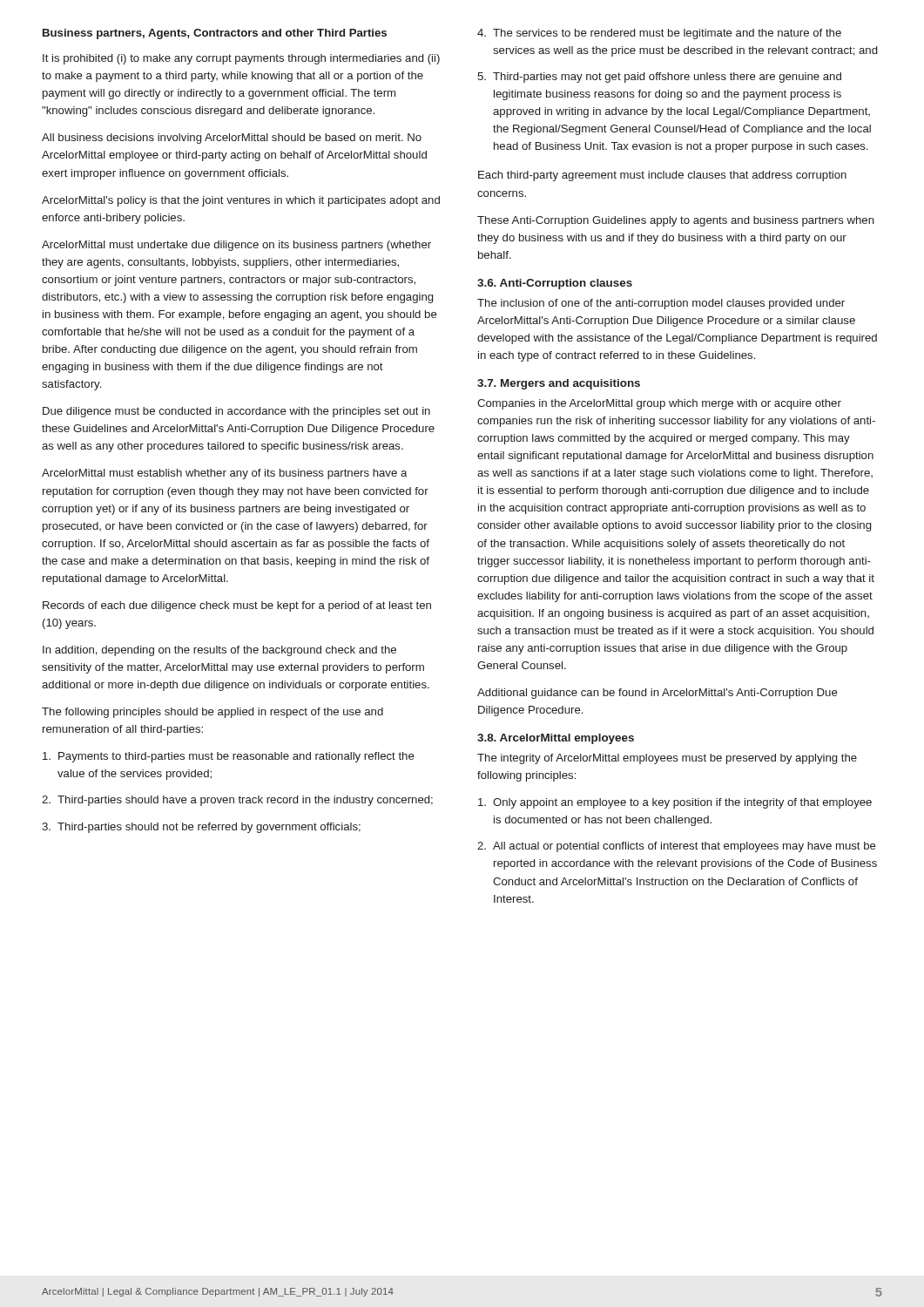The image size is (924, 1307).
Task: Locate the text block containing "In addition, depending on the"
Action: 236,667
